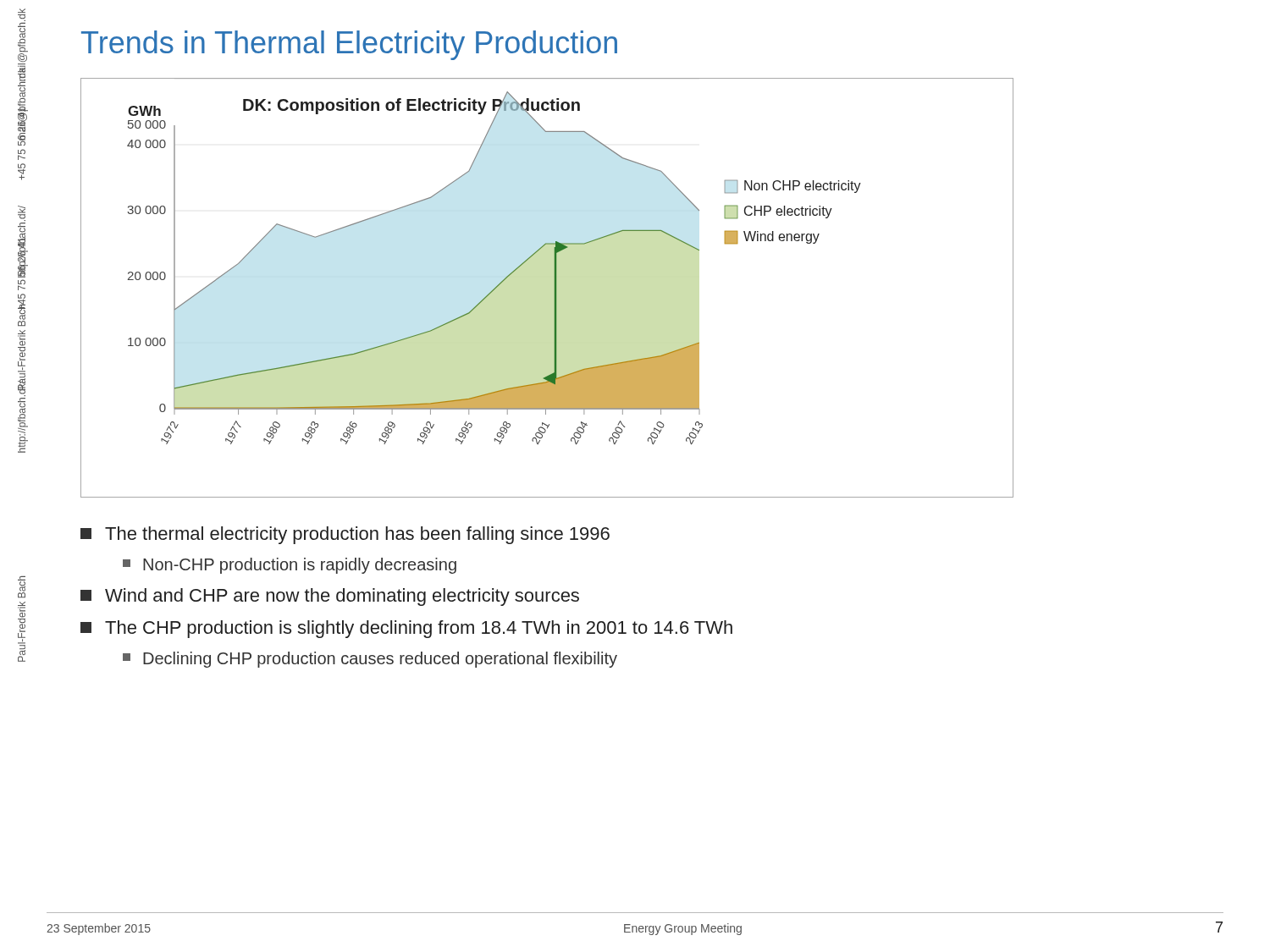1270x952 pixels.
Task: Locate the list item that says "Wind and CHP are now the dominating electricity"
Action: (330, 596)
